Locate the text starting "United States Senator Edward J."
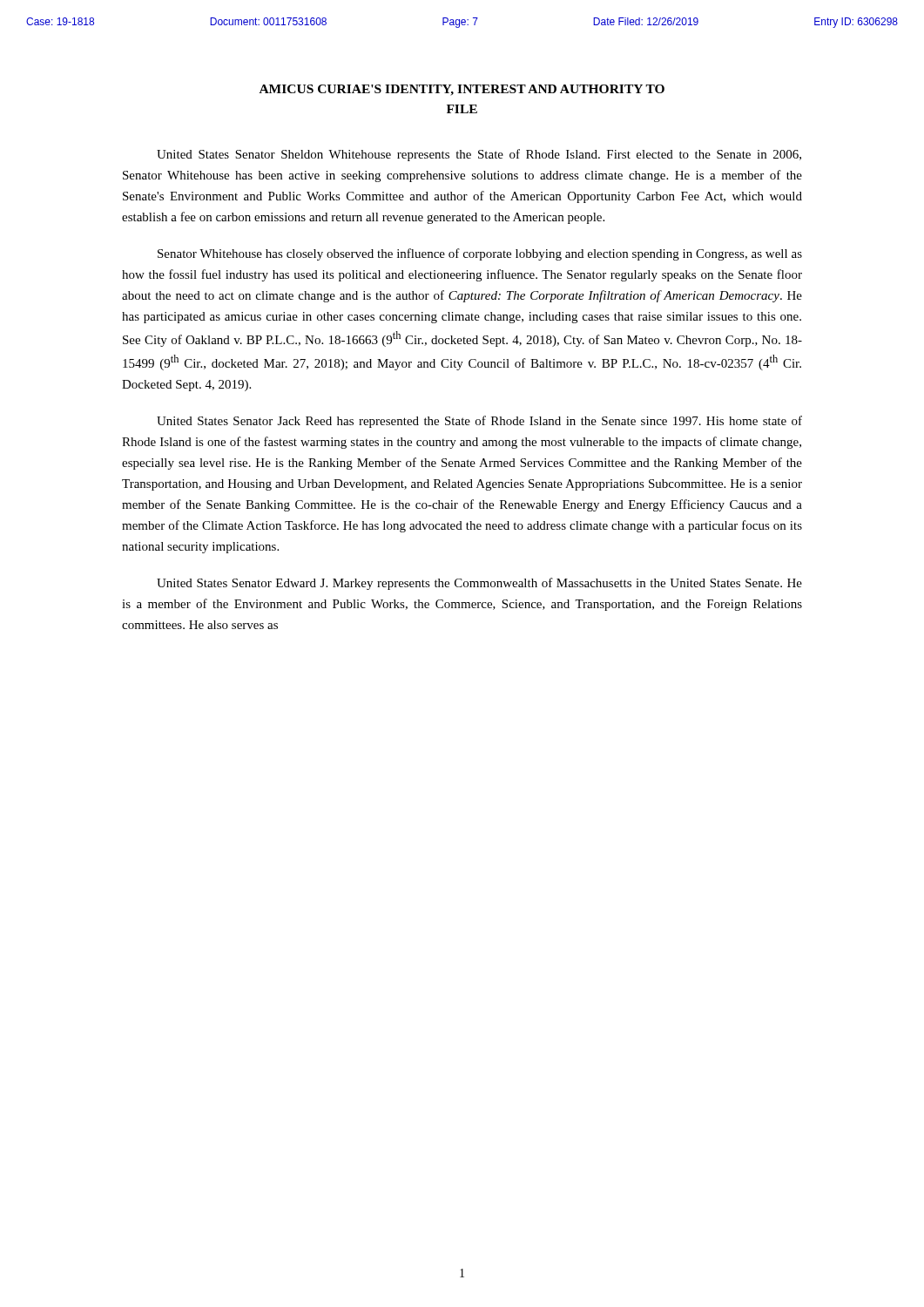This screenshot has height=1307, width=924. [x=462, y=603]
